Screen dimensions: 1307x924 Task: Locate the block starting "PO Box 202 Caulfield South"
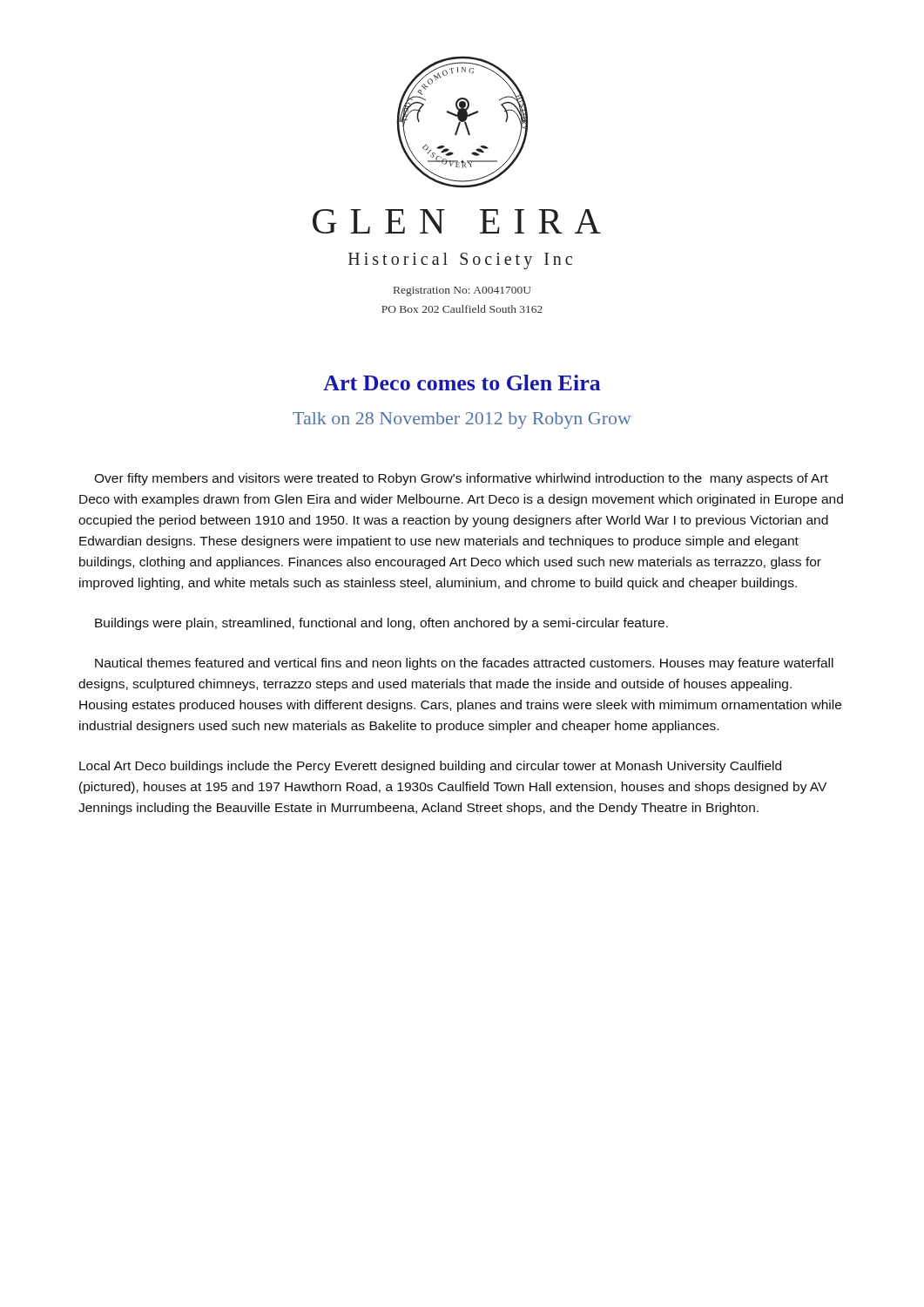462,309
